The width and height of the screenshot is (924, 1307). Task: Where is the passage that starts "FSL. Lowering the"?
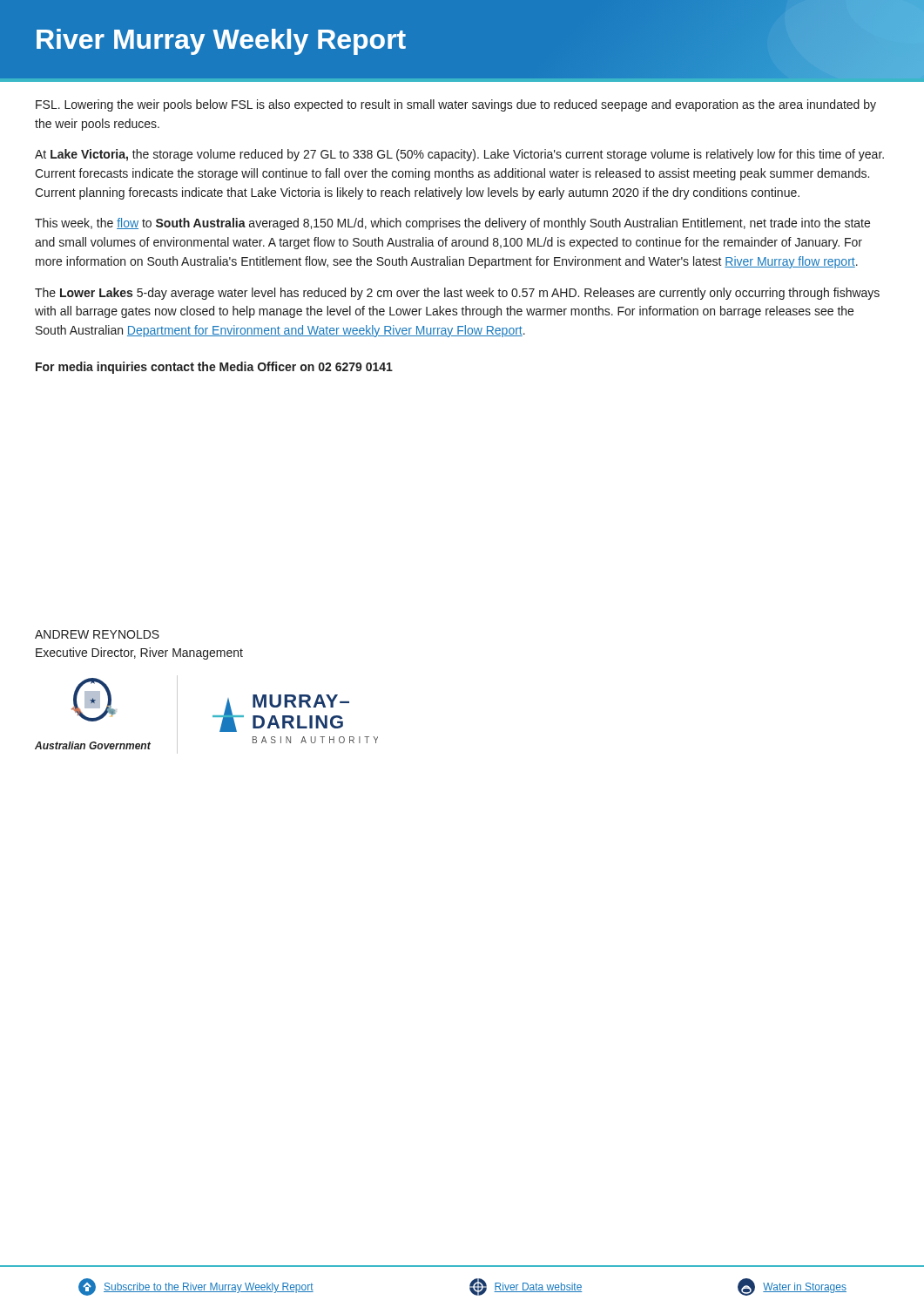462,115
